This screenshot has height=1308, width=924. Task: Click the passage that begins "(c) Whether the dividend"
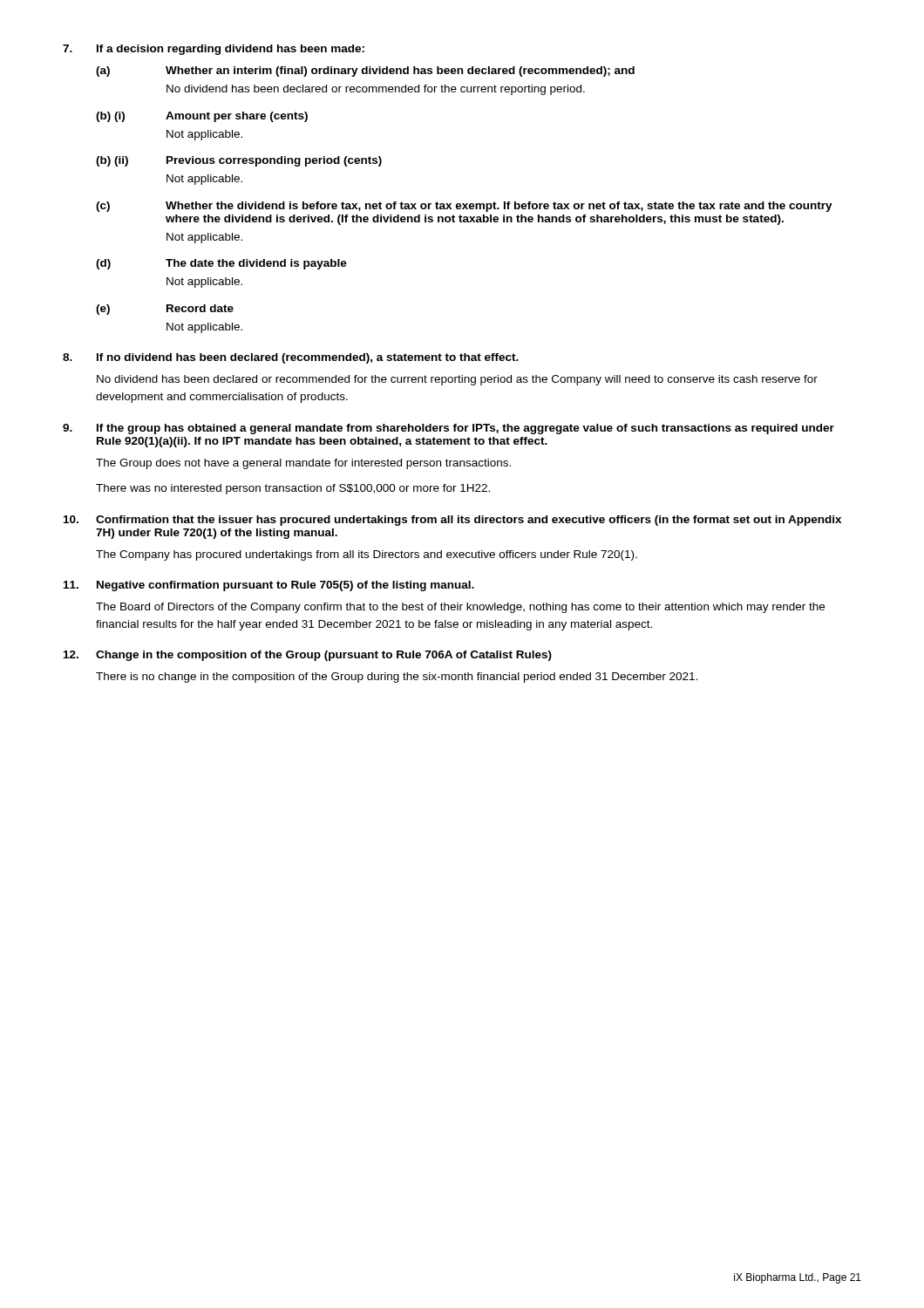pyautogui.click(x=479, y=212)
